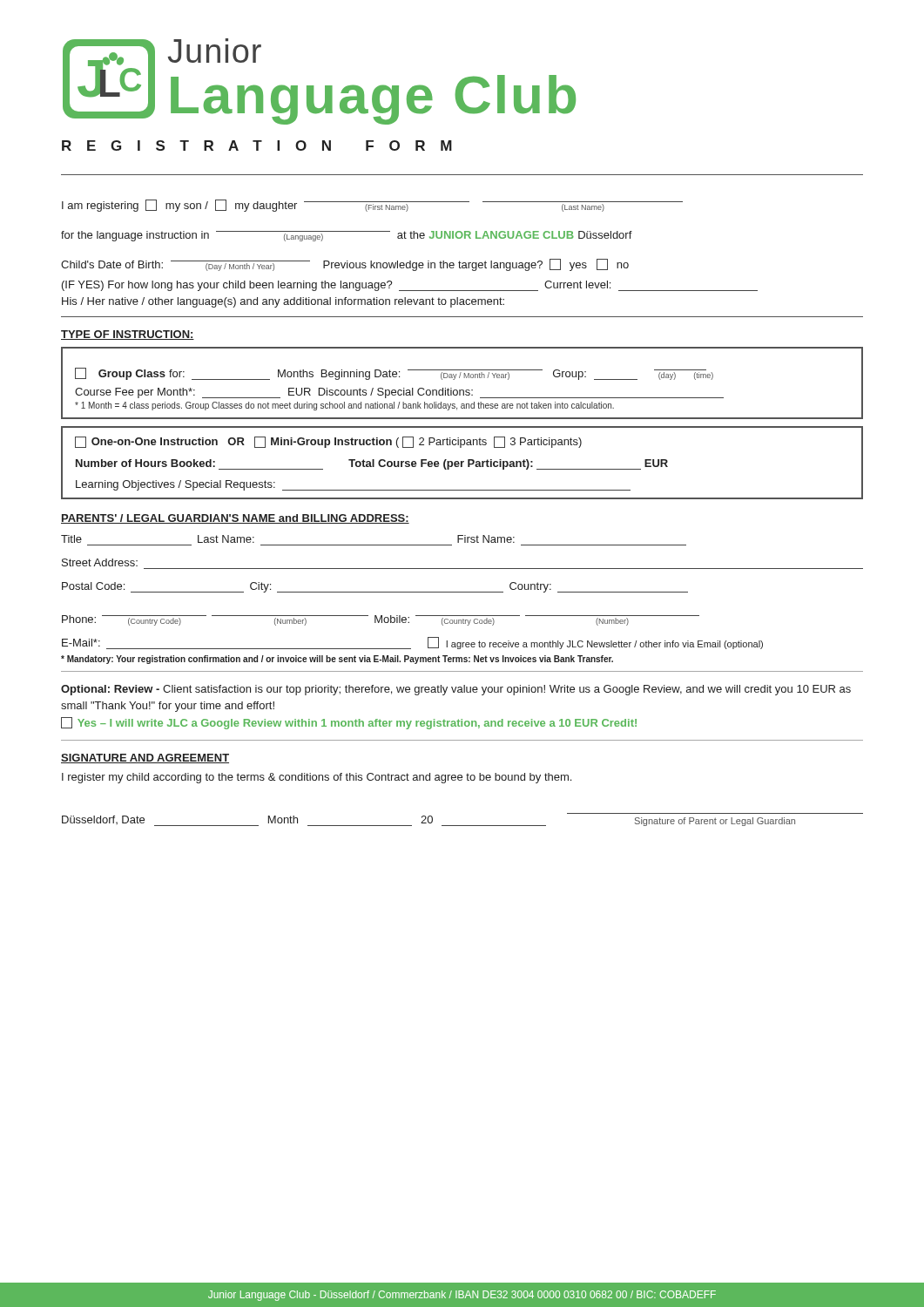Select the text block with the text "(IF YES) For how long has your child"
This screenshot has width=924, height=1307.
click(409, 284)
